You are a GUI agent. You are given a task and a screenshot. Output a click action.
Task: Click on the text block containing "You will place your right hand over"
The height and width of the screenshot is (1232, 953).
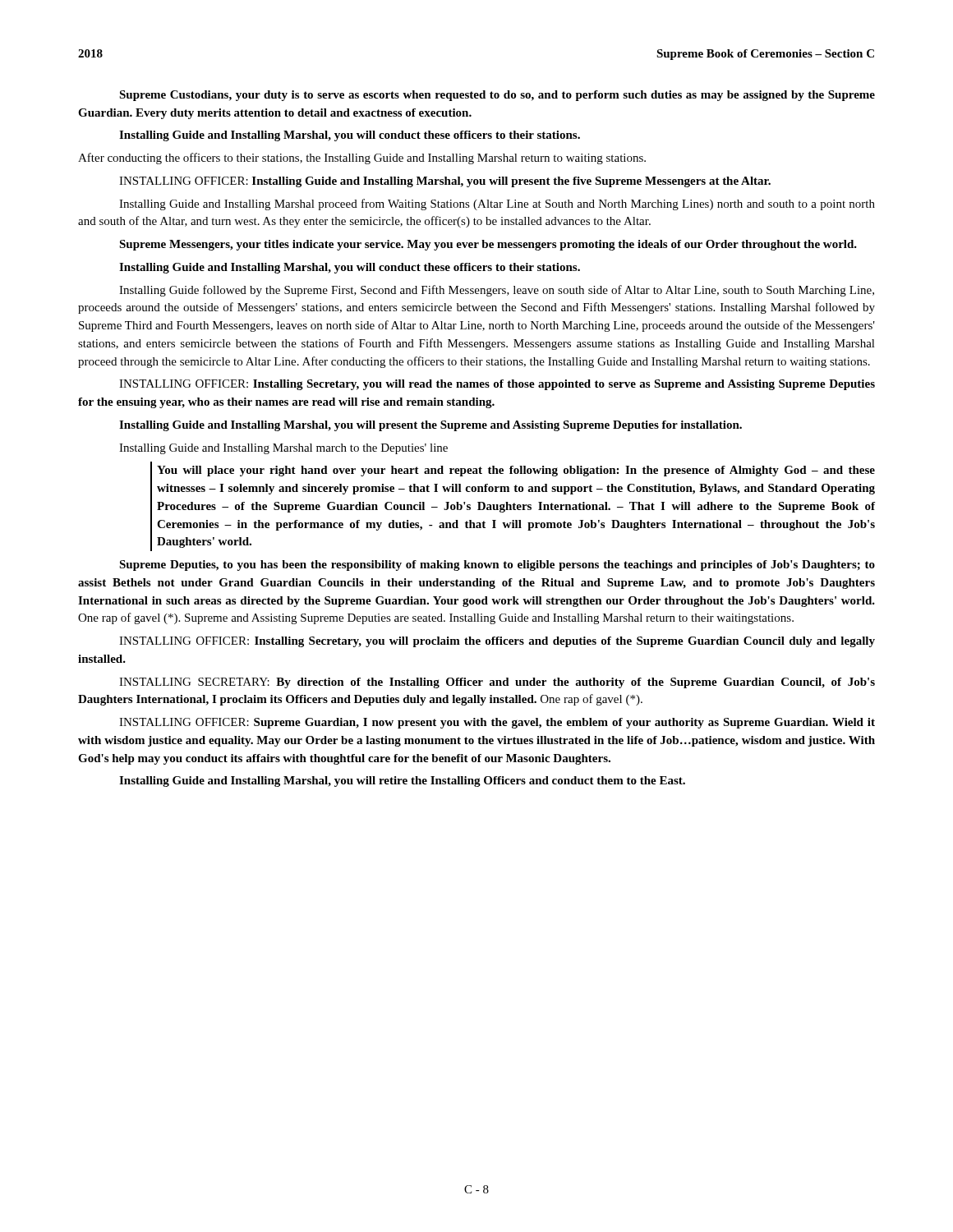(x=516, y=506)
